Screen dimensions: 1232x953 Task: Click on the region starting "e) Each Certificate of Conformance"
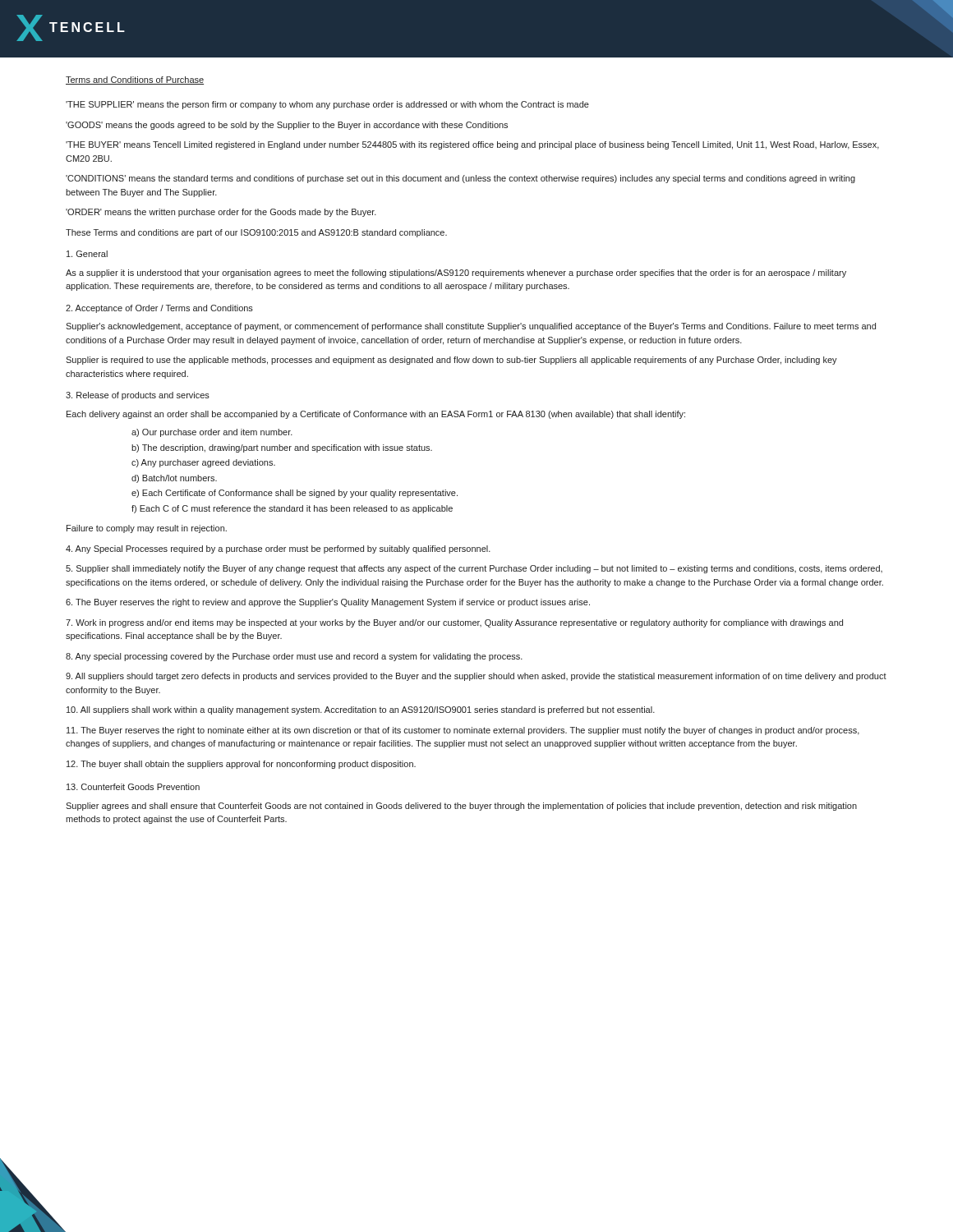(x=295, y=493)
